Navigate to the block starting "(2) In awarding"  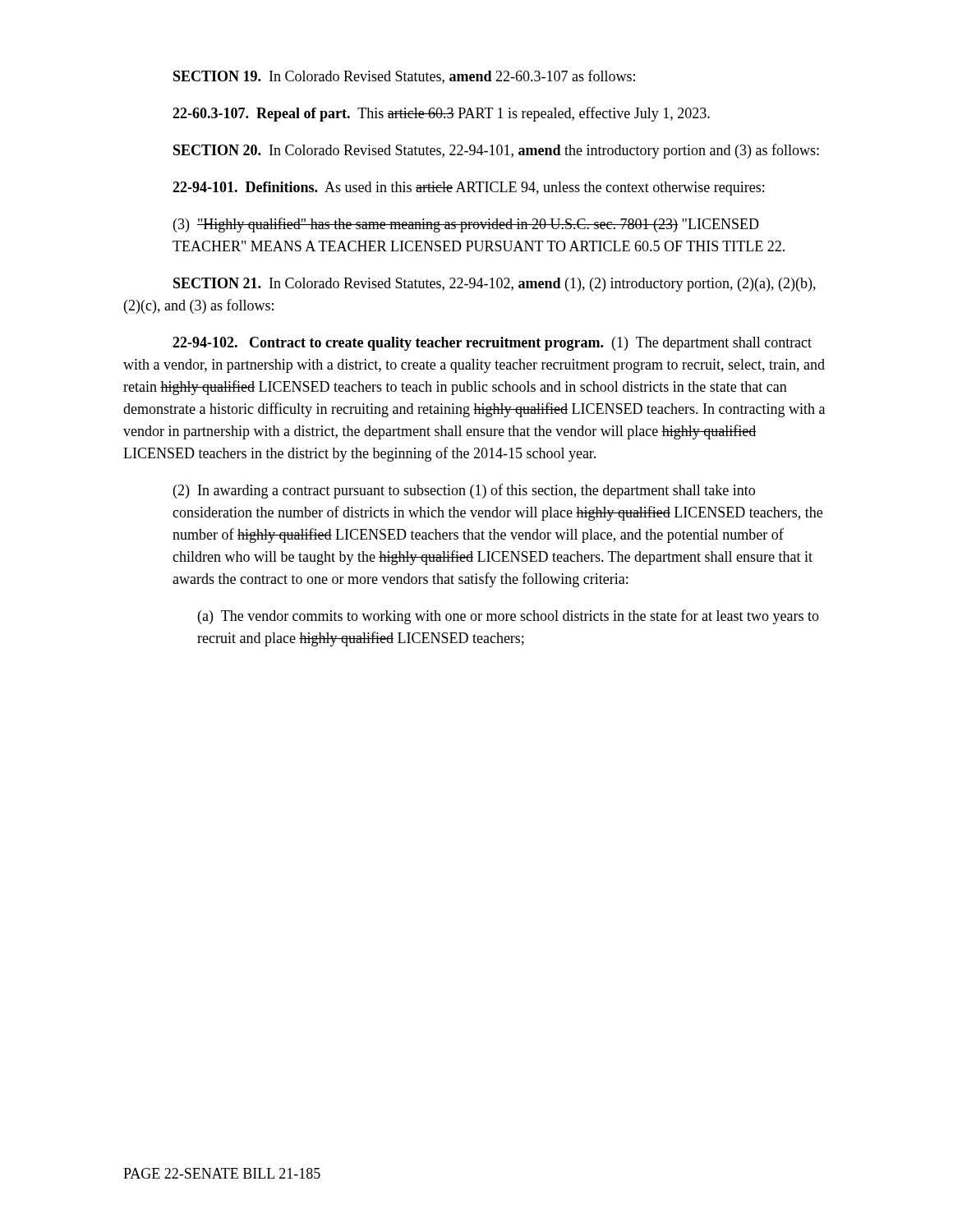click(501, 535)
